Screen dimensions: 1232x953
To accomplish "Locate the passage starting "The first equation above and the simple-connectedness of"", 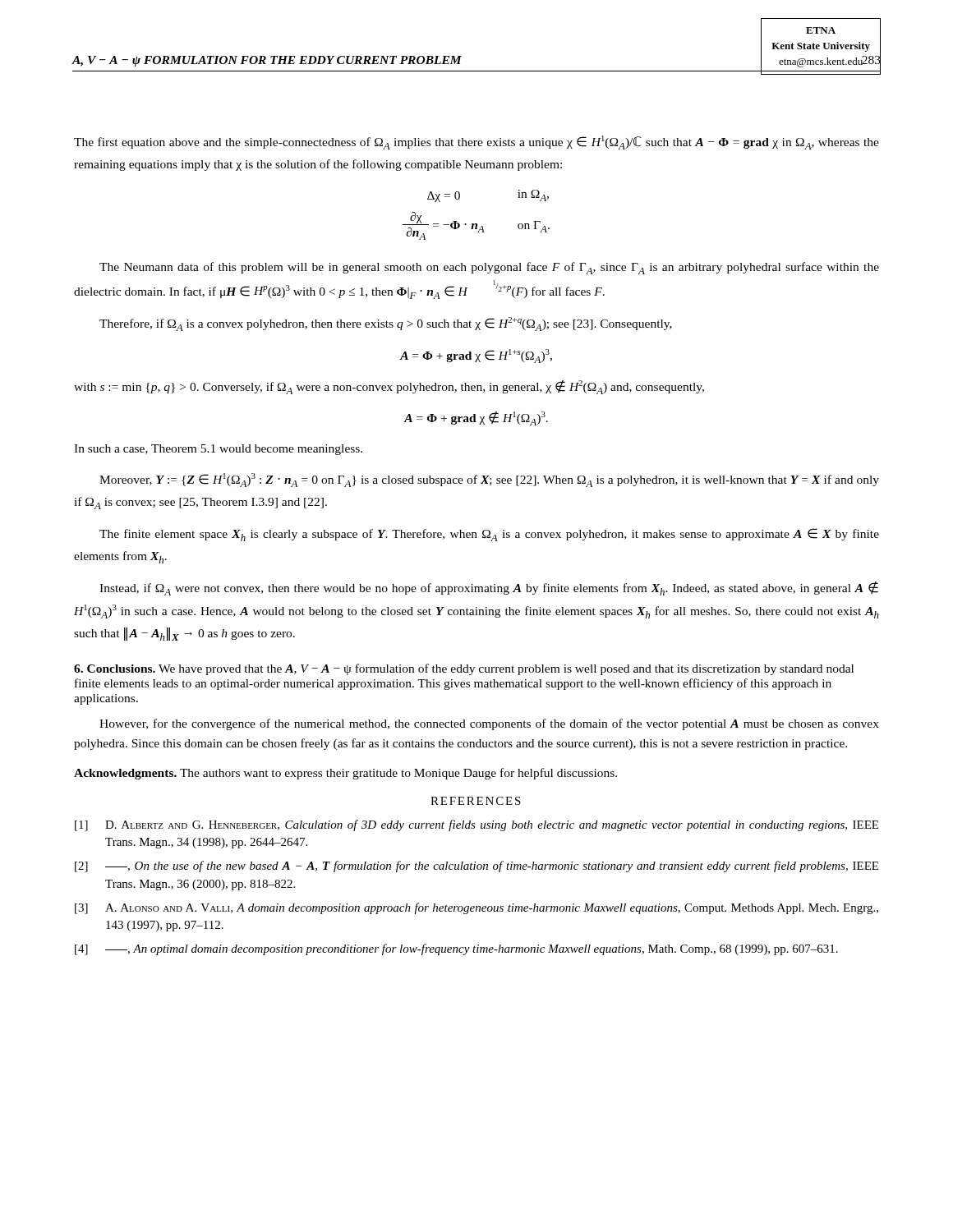I will click(x=476, y=153).
